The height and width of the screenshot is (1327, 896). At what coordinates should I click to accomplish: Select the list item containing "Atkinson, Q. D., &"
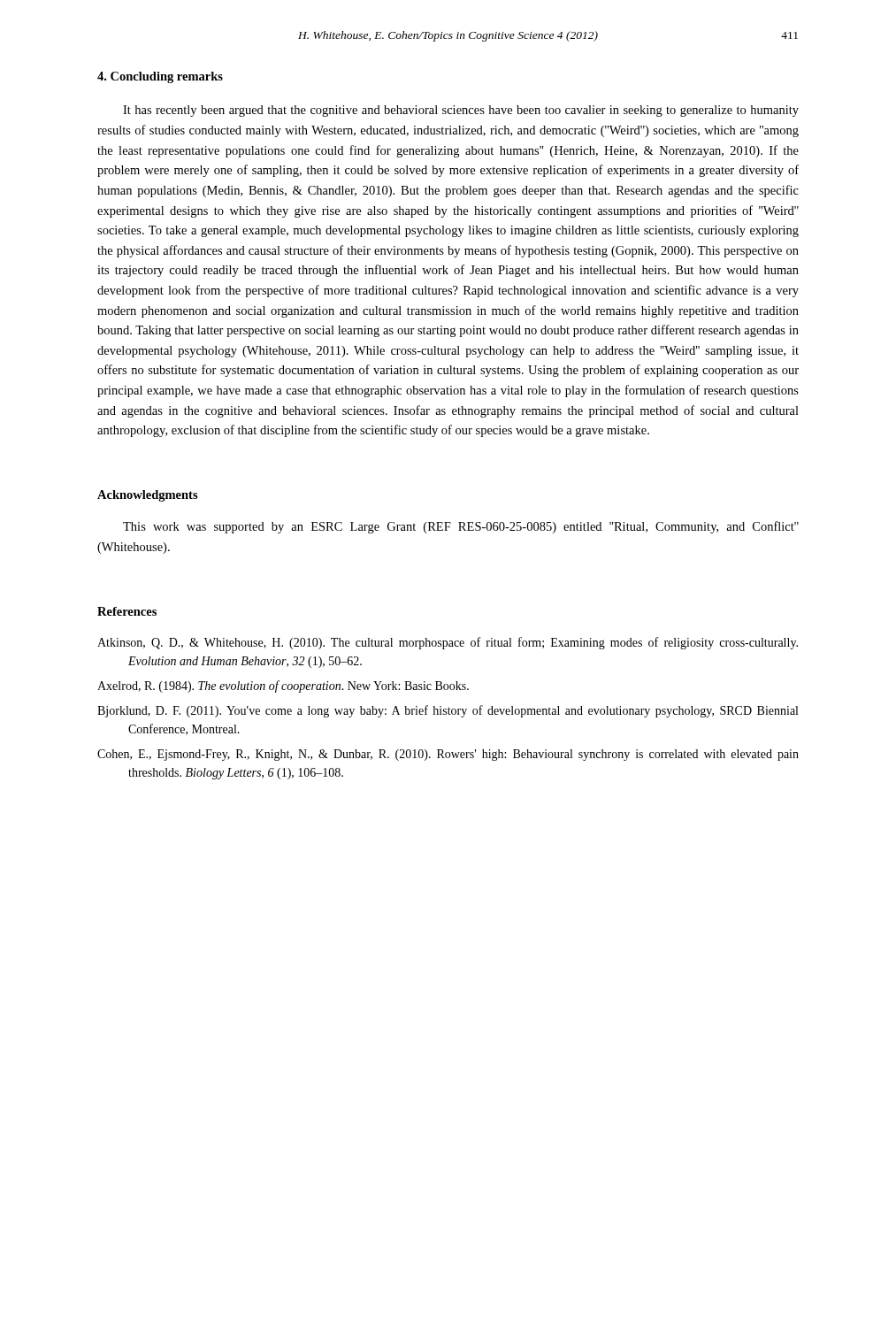[x=448, y=652]
